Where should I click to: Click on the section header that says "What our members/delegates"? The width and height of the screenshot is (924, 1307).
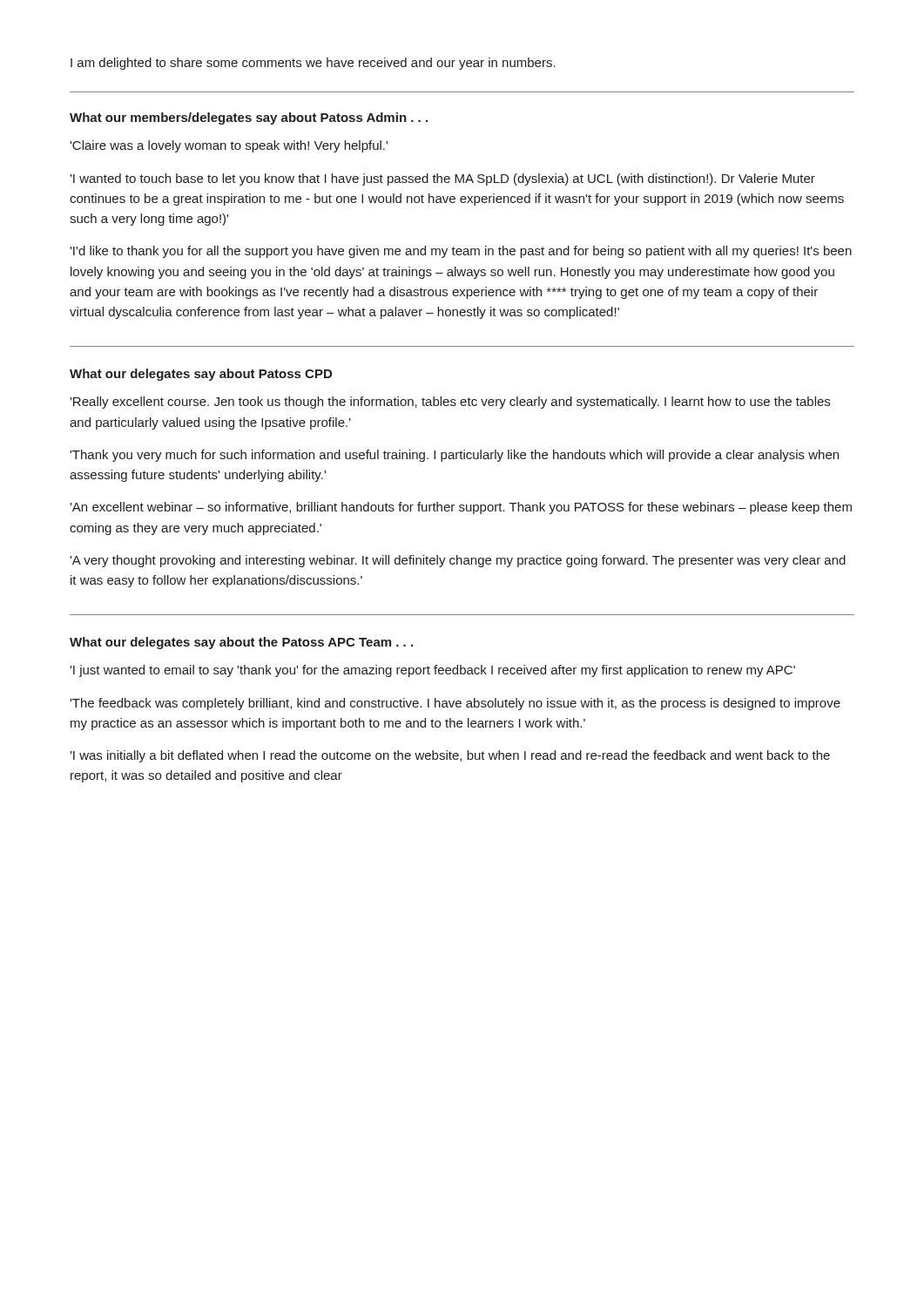coord(249,117)
